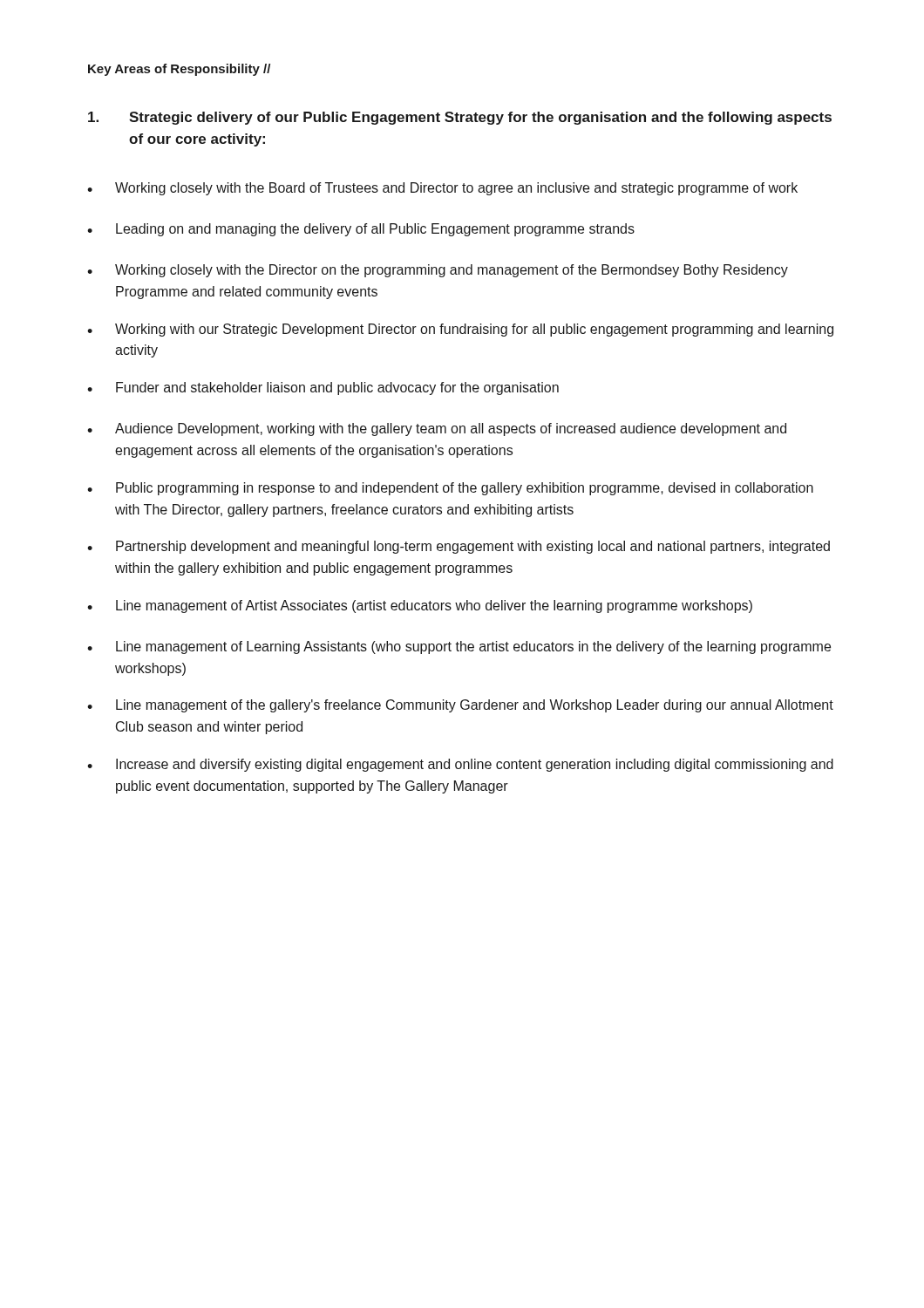924x1308 pixels.
Task: Click on the list item that reads "• Line management of Artist Associates (artist educators"
Action: [x=462, y=608]
